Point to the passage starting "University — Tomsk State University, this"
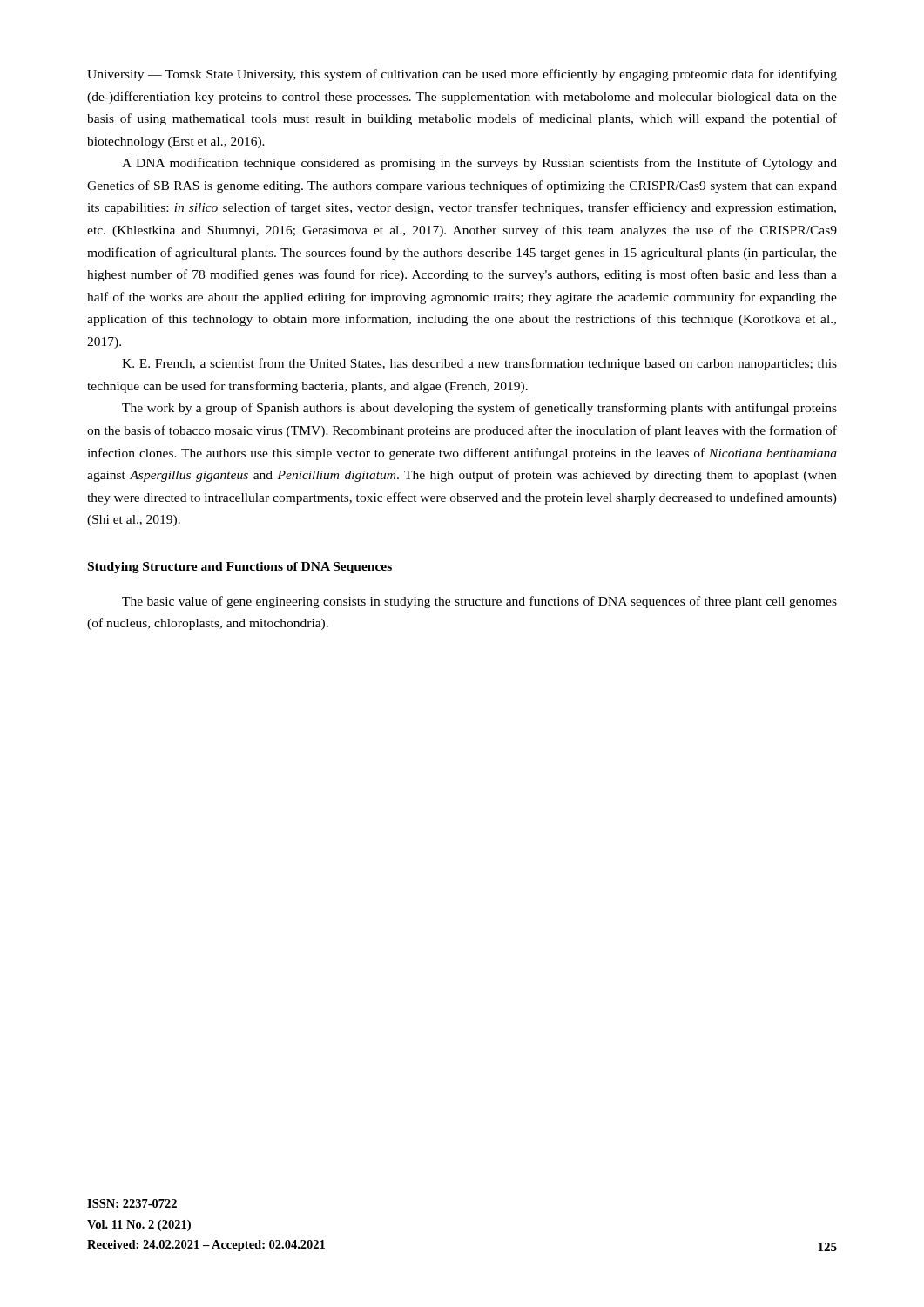This screenshot has width=924, height=1307. pyautogui.click(x=462, y=107)
